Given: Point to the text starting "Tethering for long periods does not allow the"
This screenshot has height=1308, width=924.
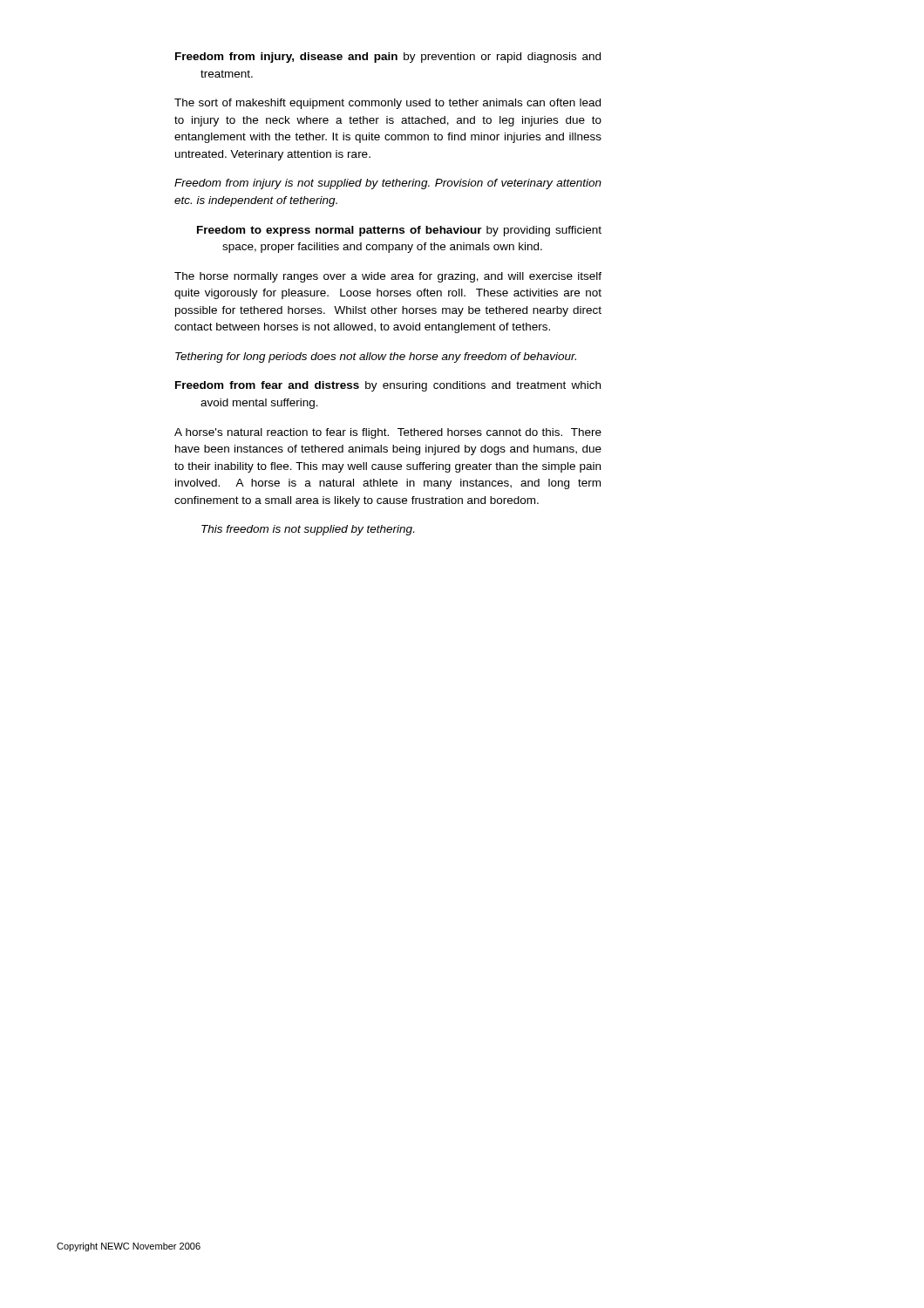Looking at the screenshot, I should click(376, 356).
